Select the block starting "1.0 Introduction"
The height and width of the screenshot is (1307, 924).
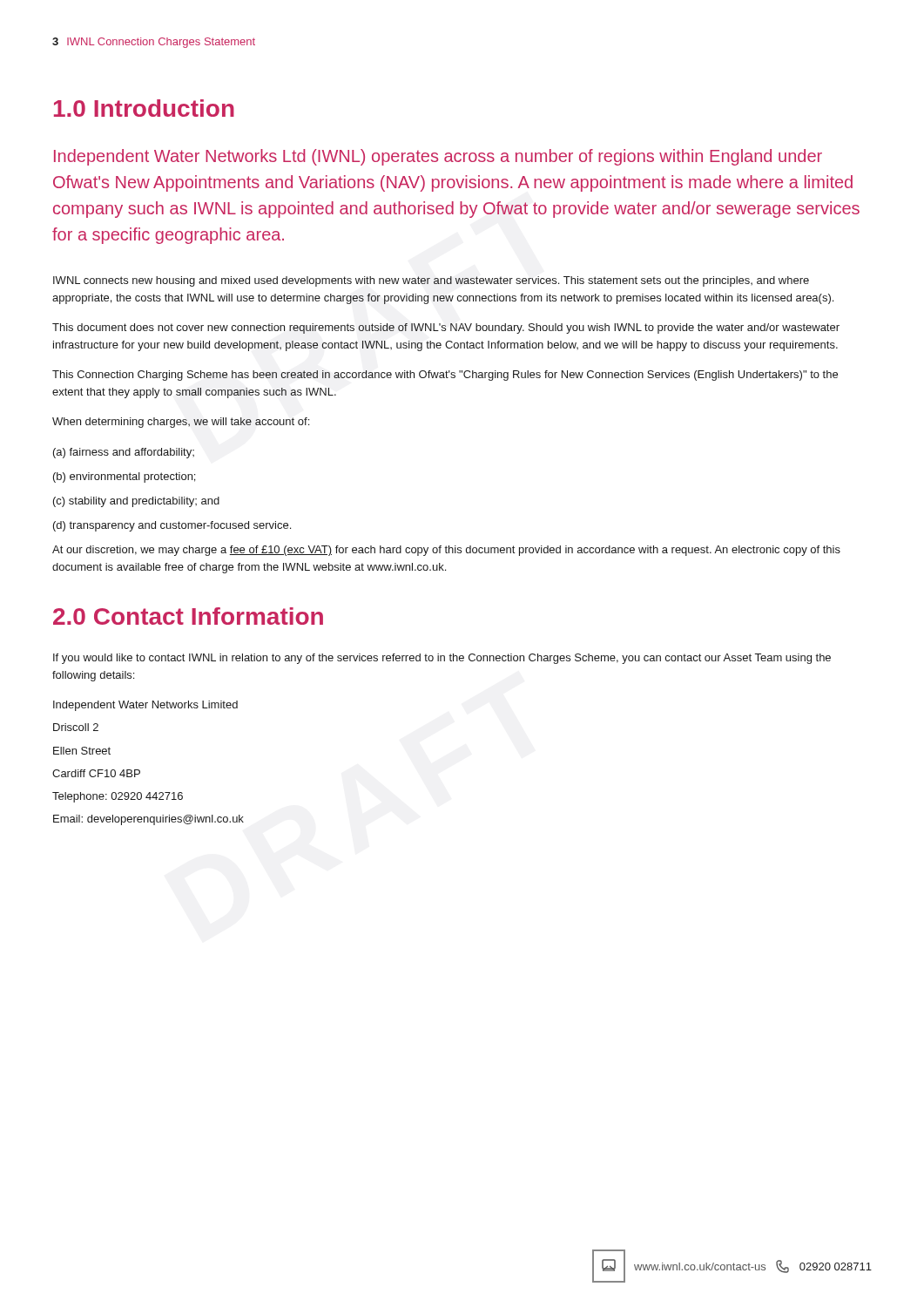tap(144, 108)
